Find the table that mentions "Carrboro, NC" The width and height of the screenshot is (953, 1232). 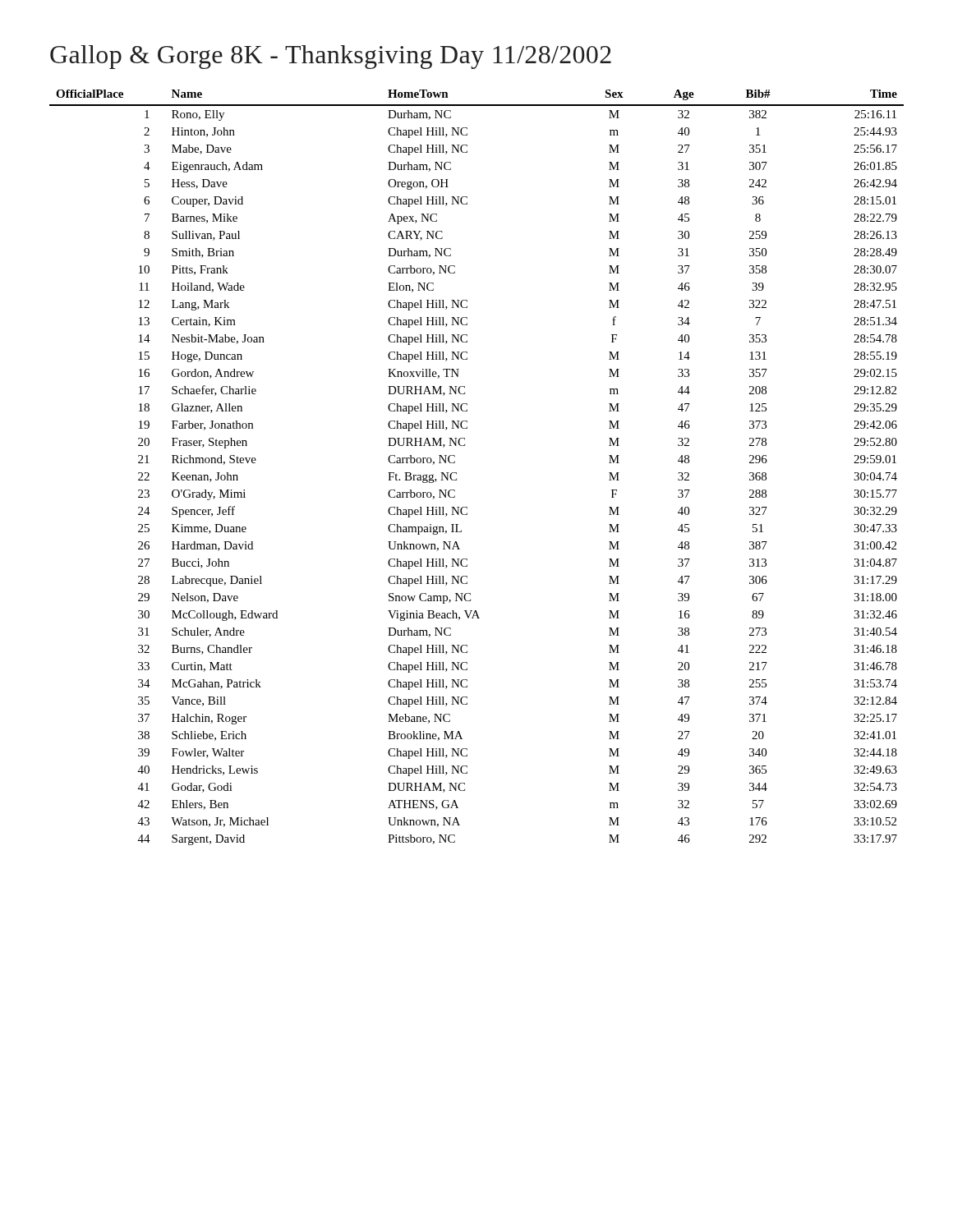476,466
